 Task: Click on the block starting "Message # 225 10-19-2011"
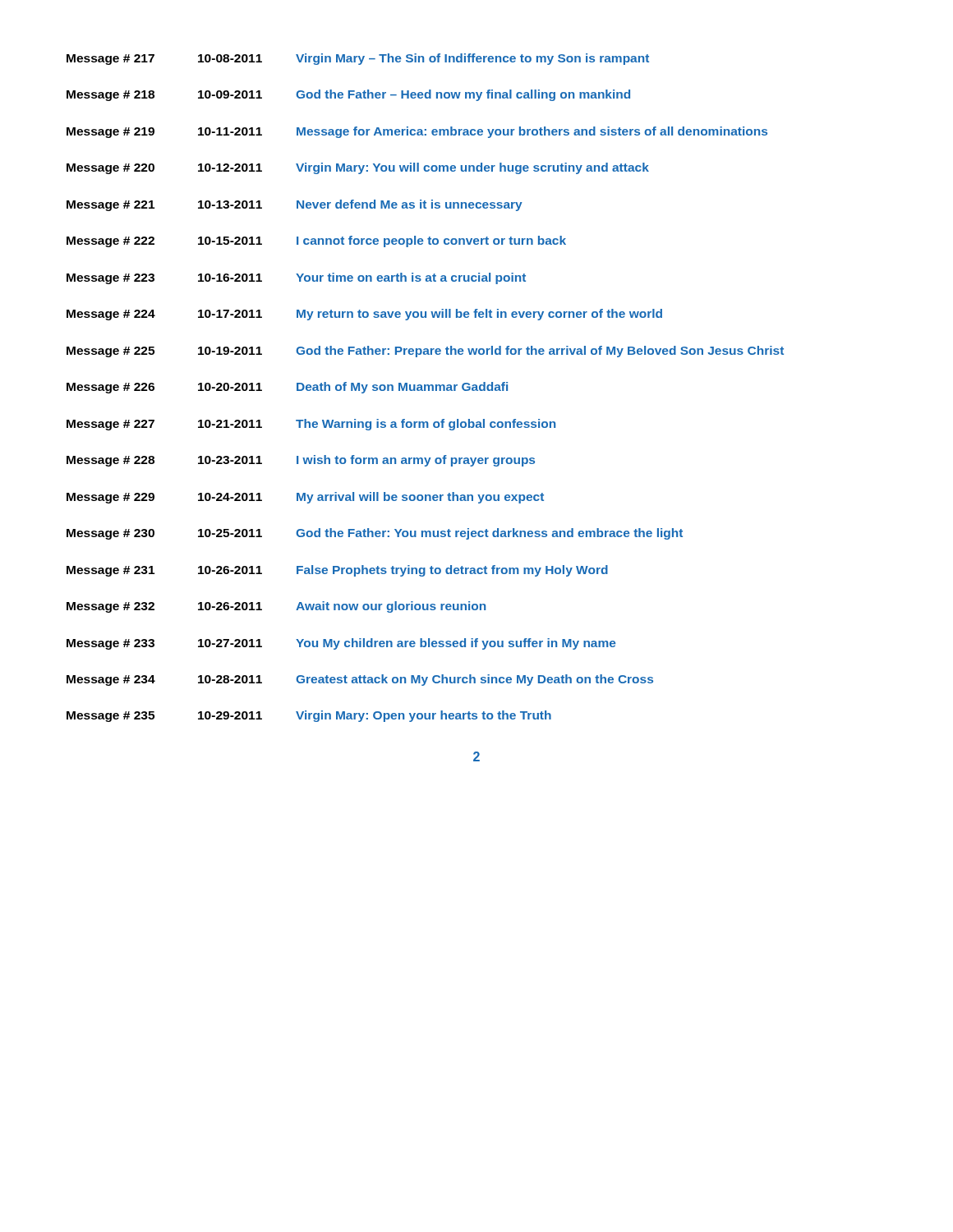pyautogui.click(x=476, y=351)
